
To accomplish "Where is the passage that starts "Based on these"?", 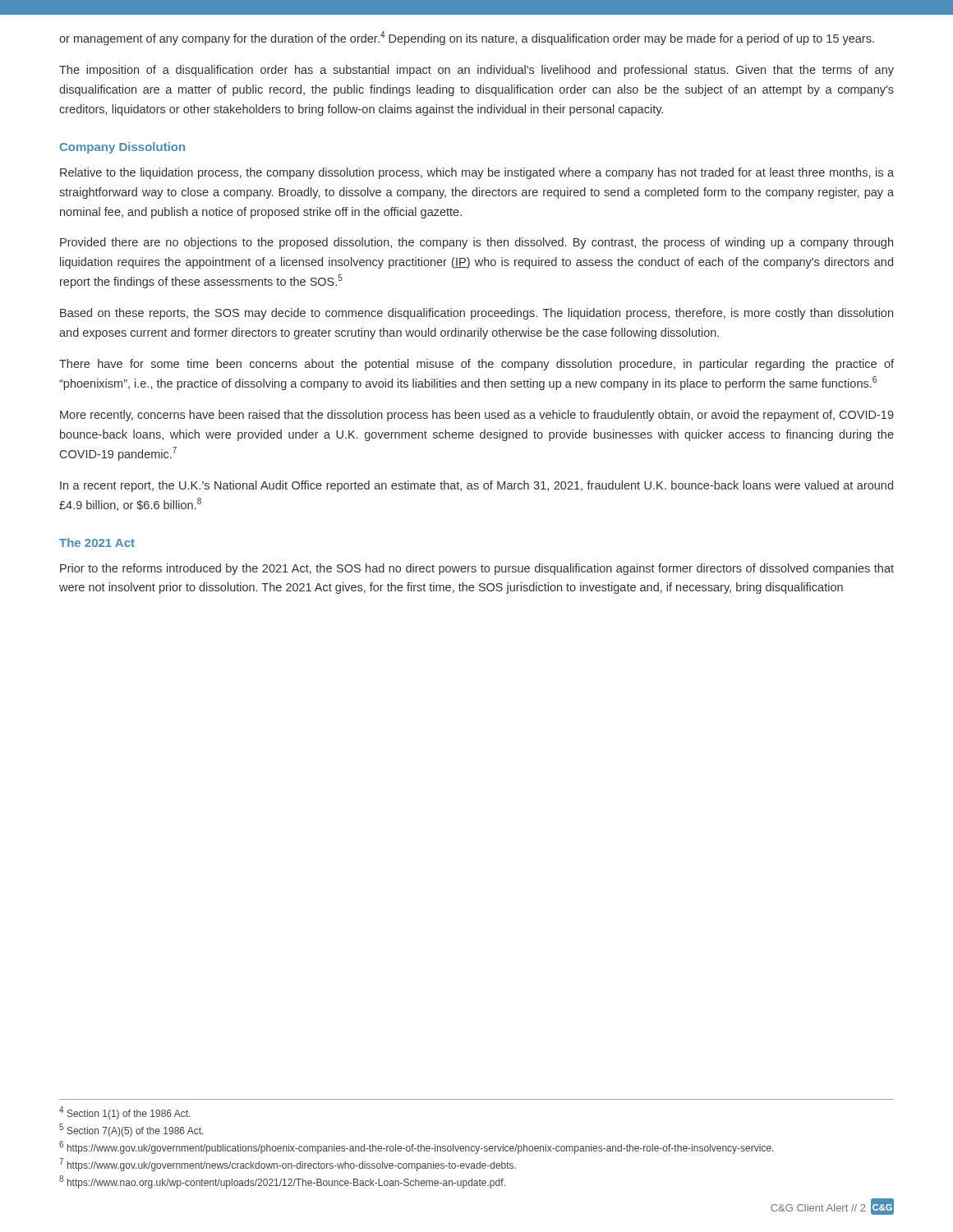I will [476, 323].
